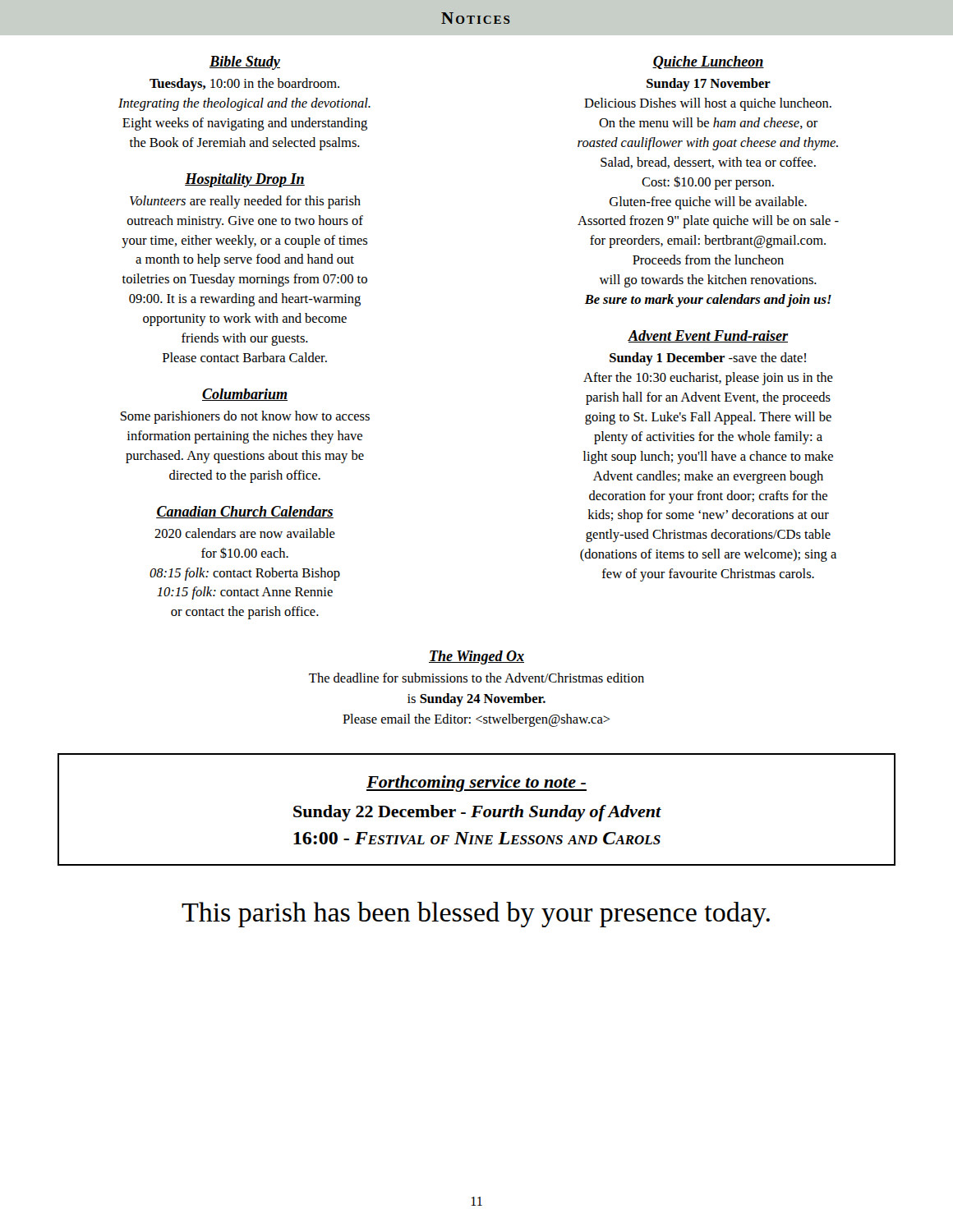Find the block on this page that starts "Volunteers are really"
The width and height of the screenshot is (953, 1232).
(x=245, y=279)
